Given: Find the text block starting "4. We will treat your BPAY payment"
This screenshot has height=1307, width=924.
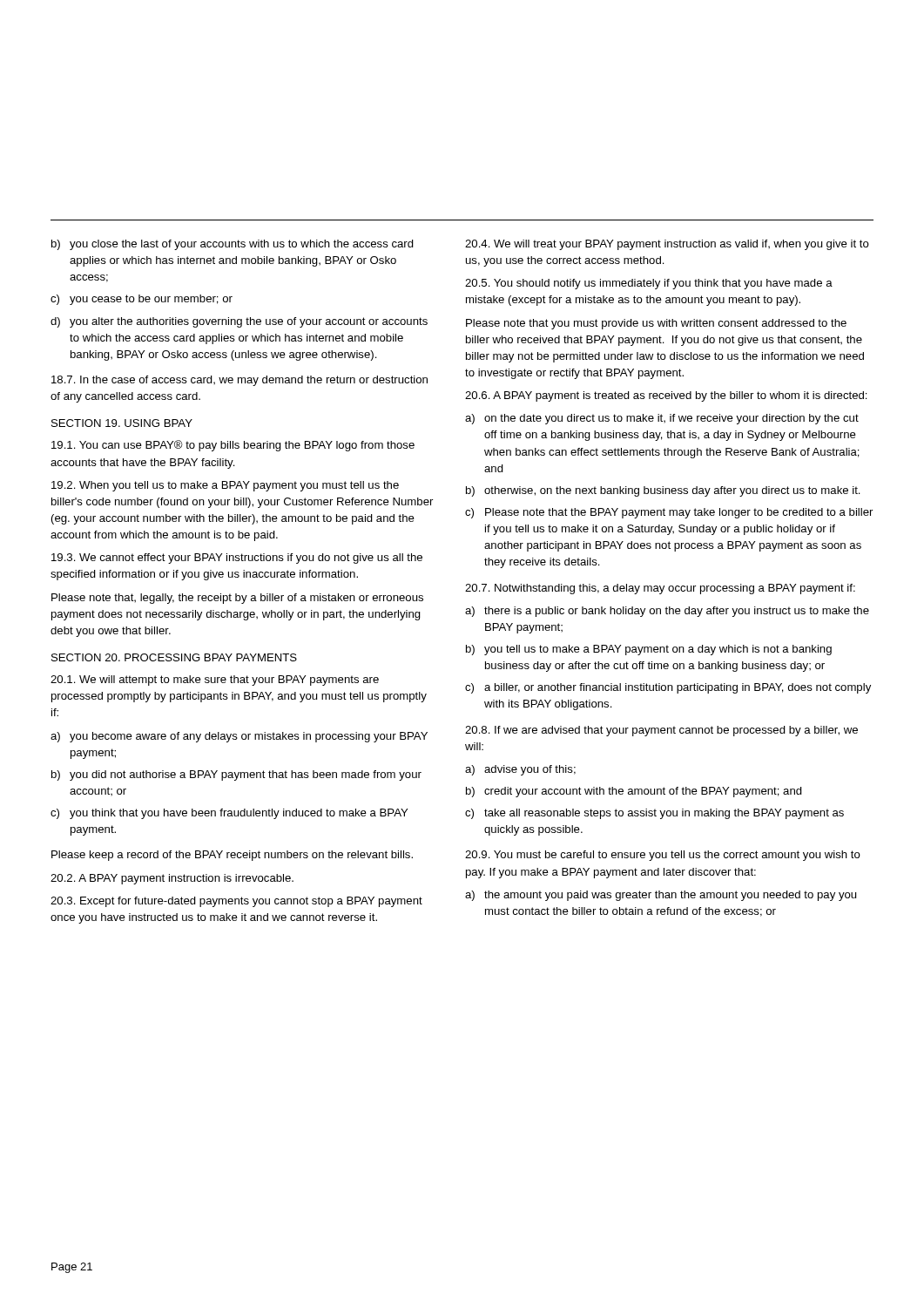Looking at the screenshot, I should pyautogui.click(x=669, y=252).
